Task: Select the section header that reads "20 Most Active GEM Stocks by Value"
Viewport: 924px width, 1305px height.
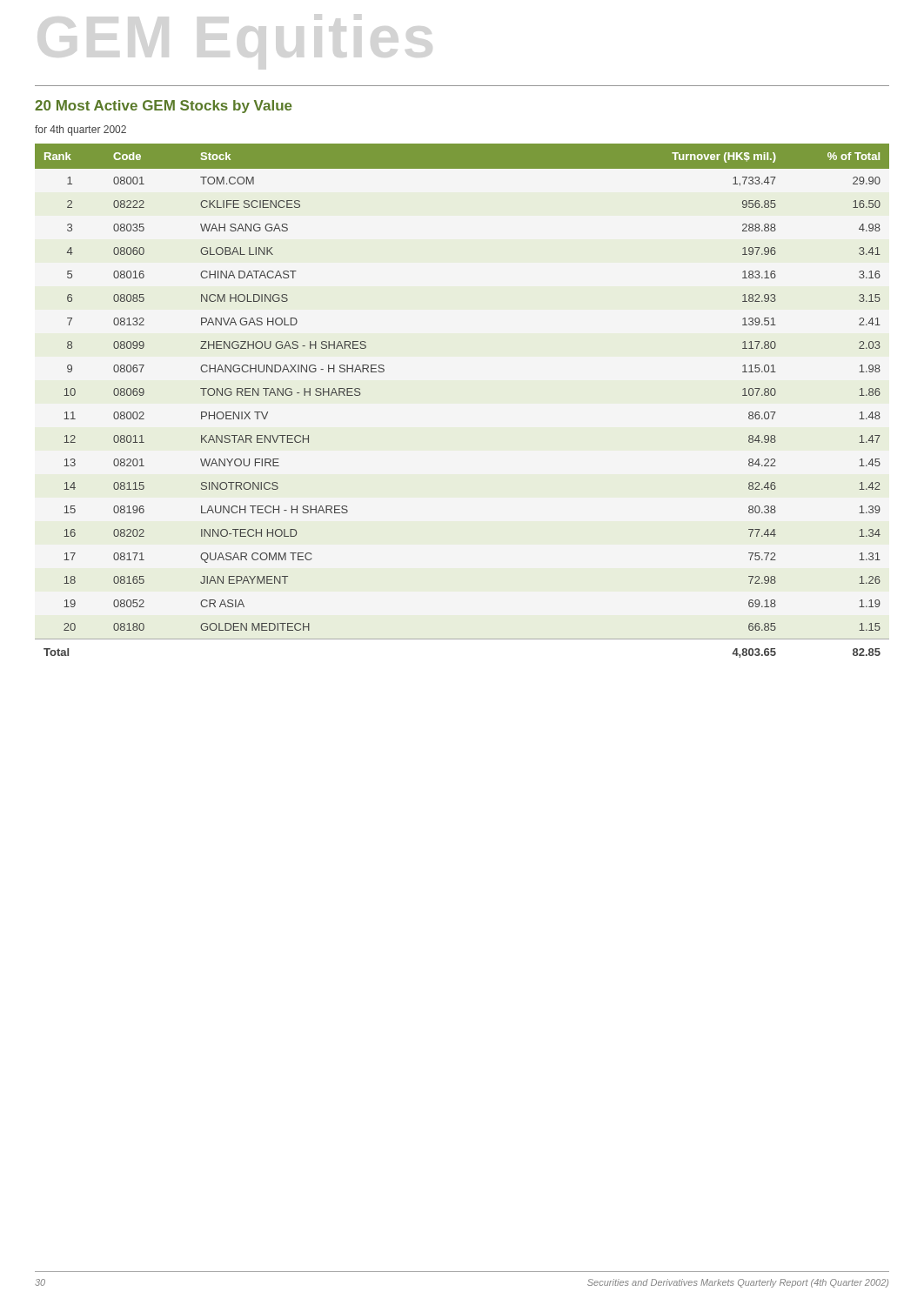Action: pyautogui.click(x=164, y=106)
